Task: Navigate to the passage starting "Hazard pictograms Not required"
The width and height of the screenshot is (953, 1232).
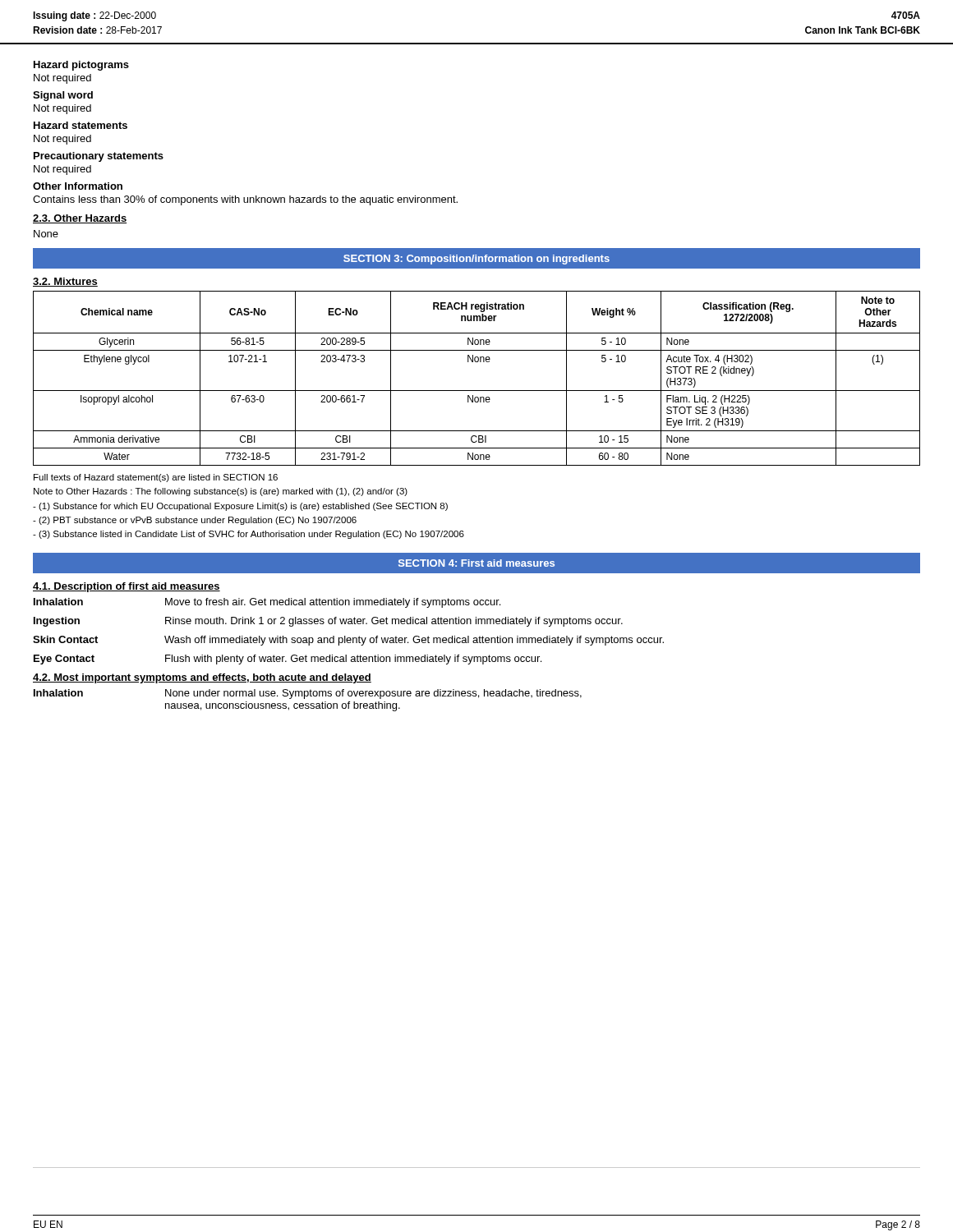Action: click(x=81, y=66)
